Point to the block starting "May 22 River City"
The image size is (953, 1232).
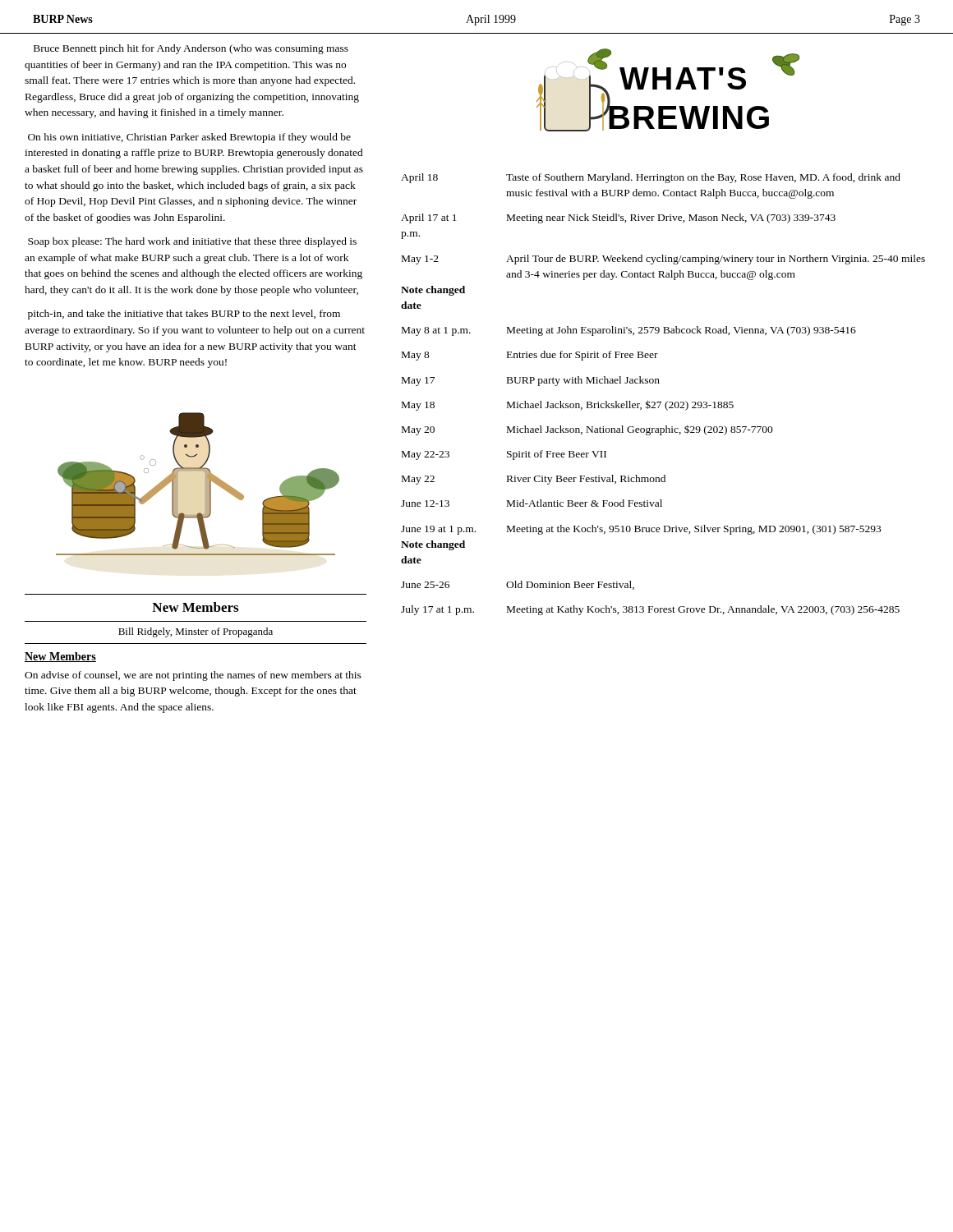pyautogui.click(x=665, y=479)
